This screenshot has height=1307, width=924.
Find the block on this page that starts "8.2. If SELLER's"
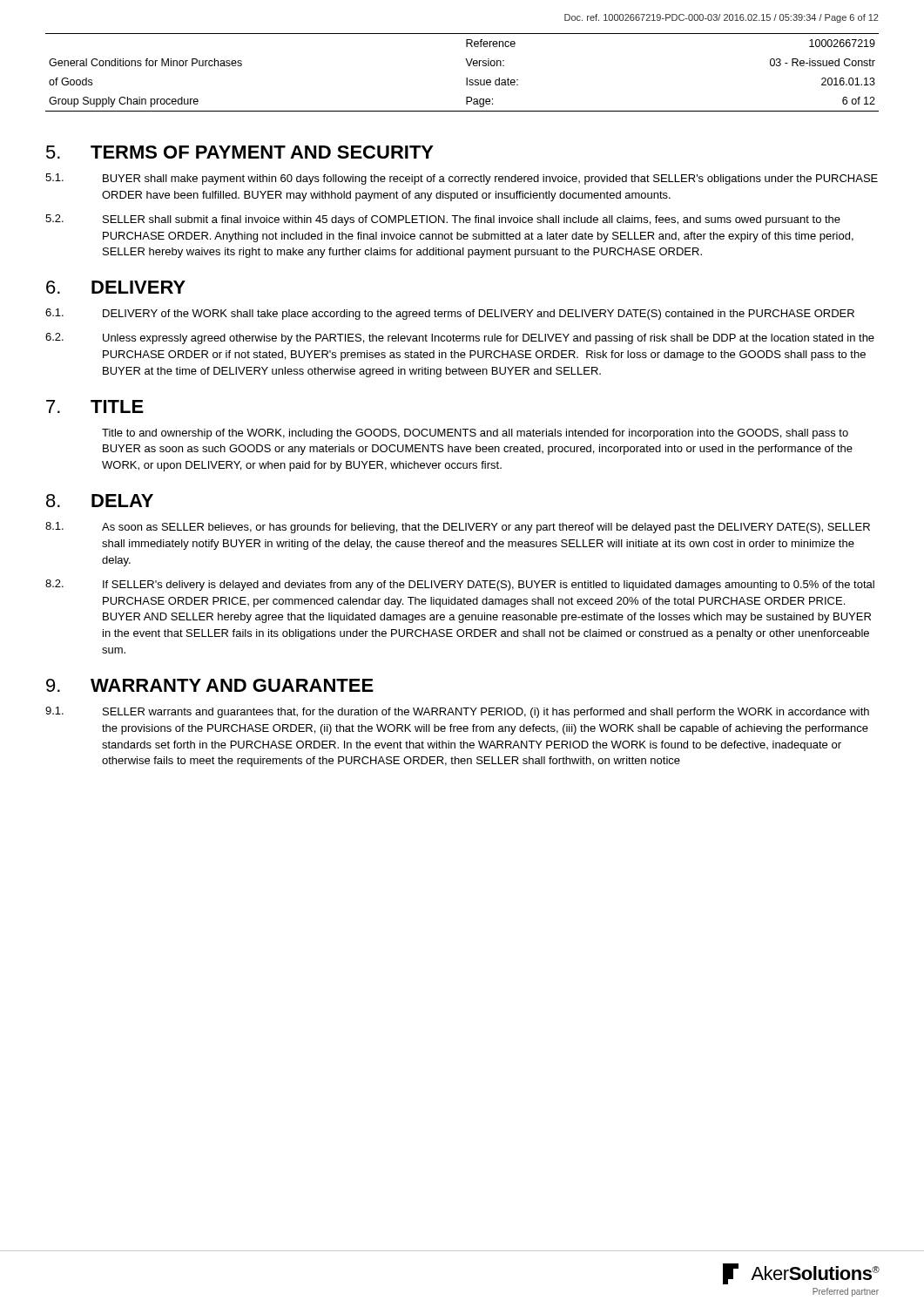pos(462,618)
